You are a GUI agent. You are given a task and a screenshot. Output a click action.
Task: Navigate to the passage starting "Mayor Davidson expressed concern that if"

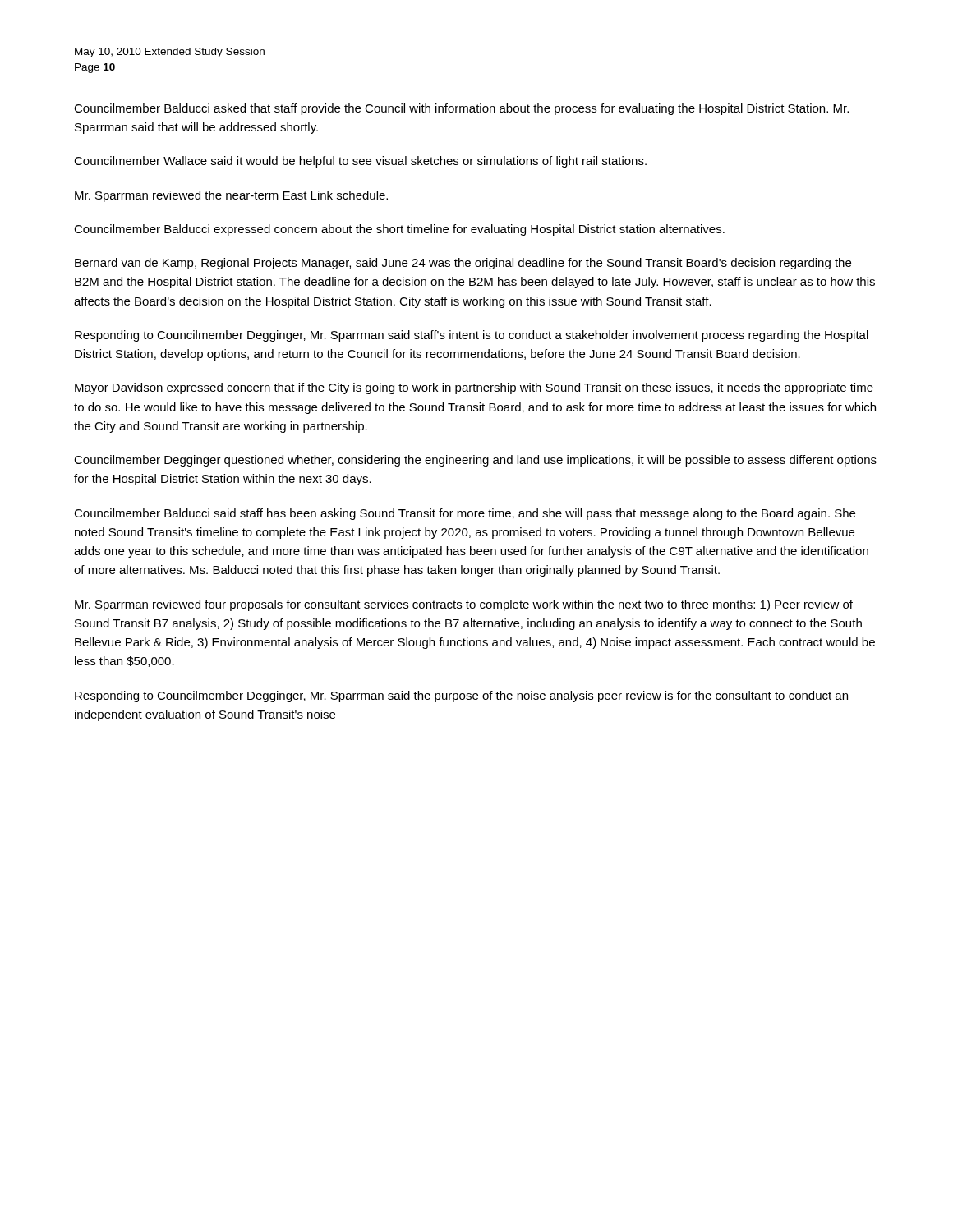475,407
